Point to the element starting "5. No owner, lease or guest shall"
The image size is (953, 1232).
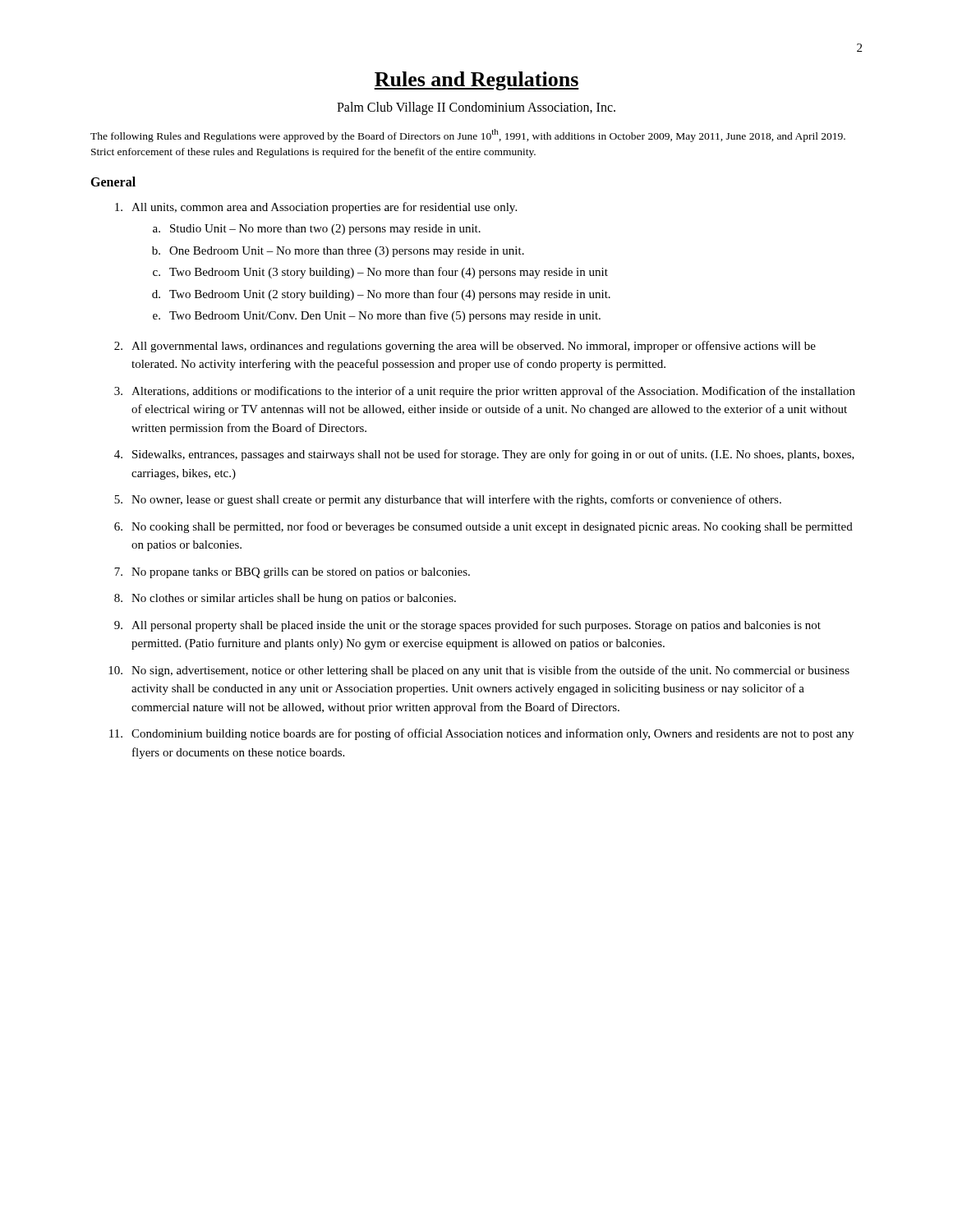pos(476,500)
